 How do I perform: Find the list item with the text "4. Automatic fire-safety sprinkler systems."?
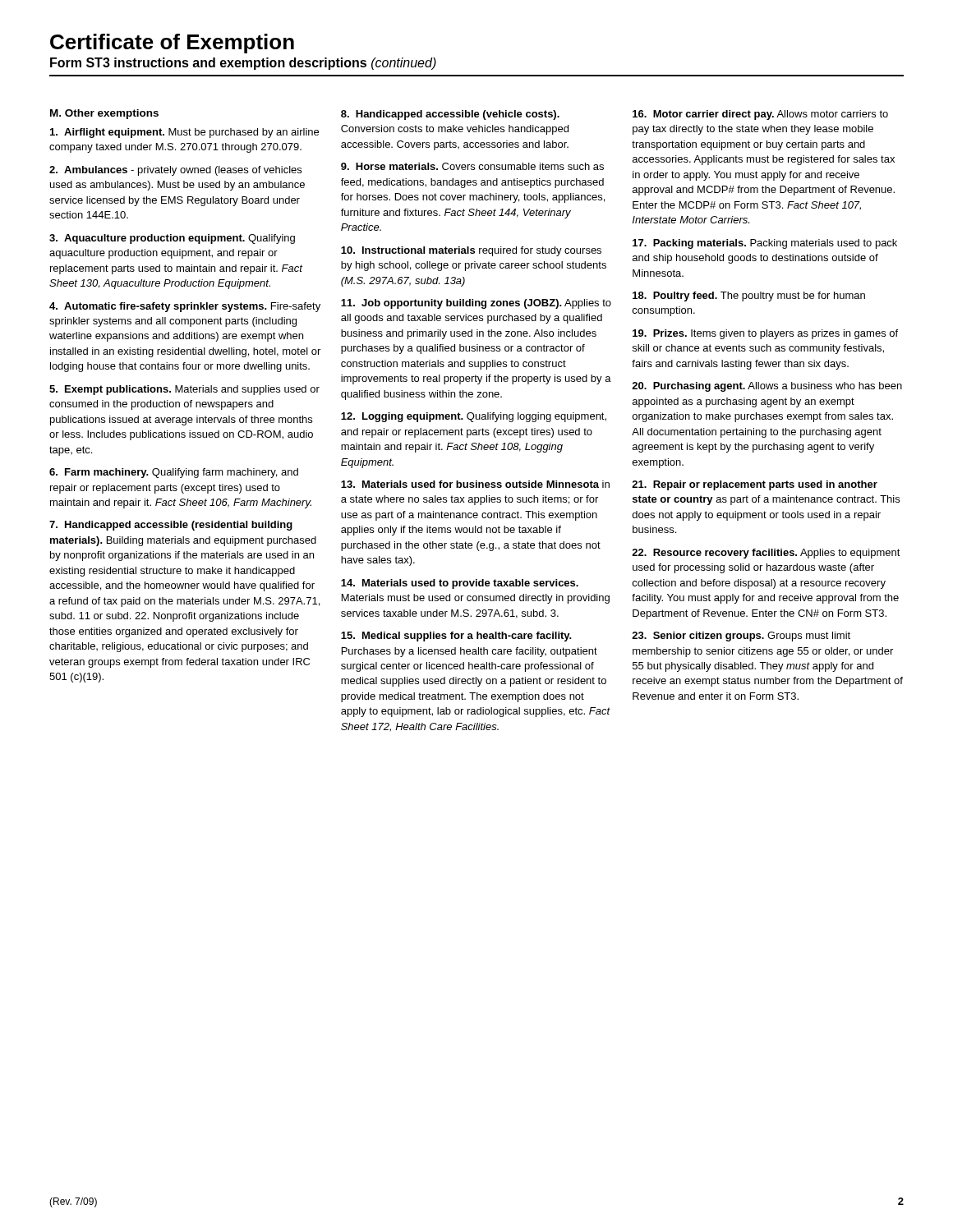(185, 336)
